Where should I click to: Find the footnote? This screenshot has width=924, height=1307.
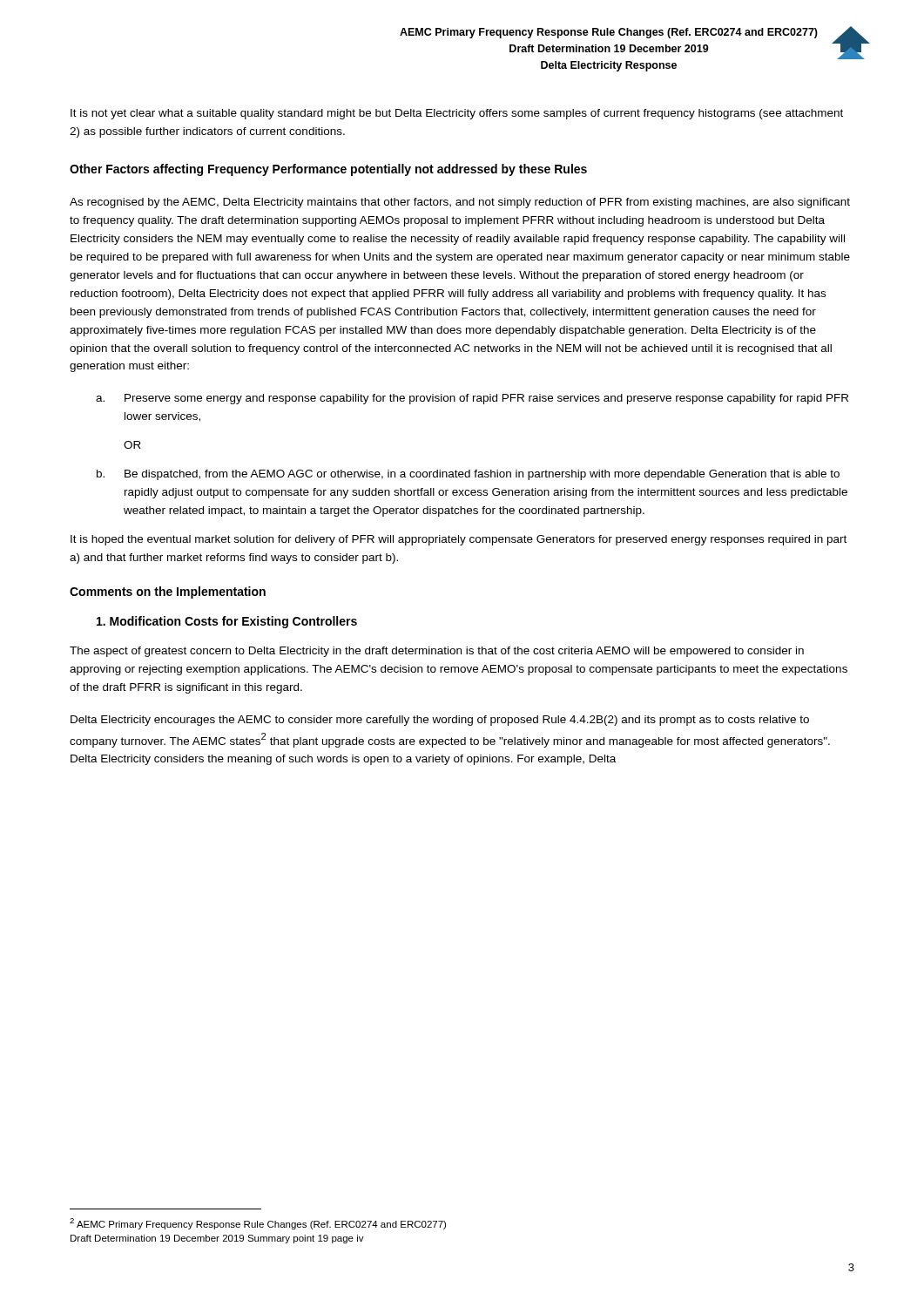(258, 1230)
